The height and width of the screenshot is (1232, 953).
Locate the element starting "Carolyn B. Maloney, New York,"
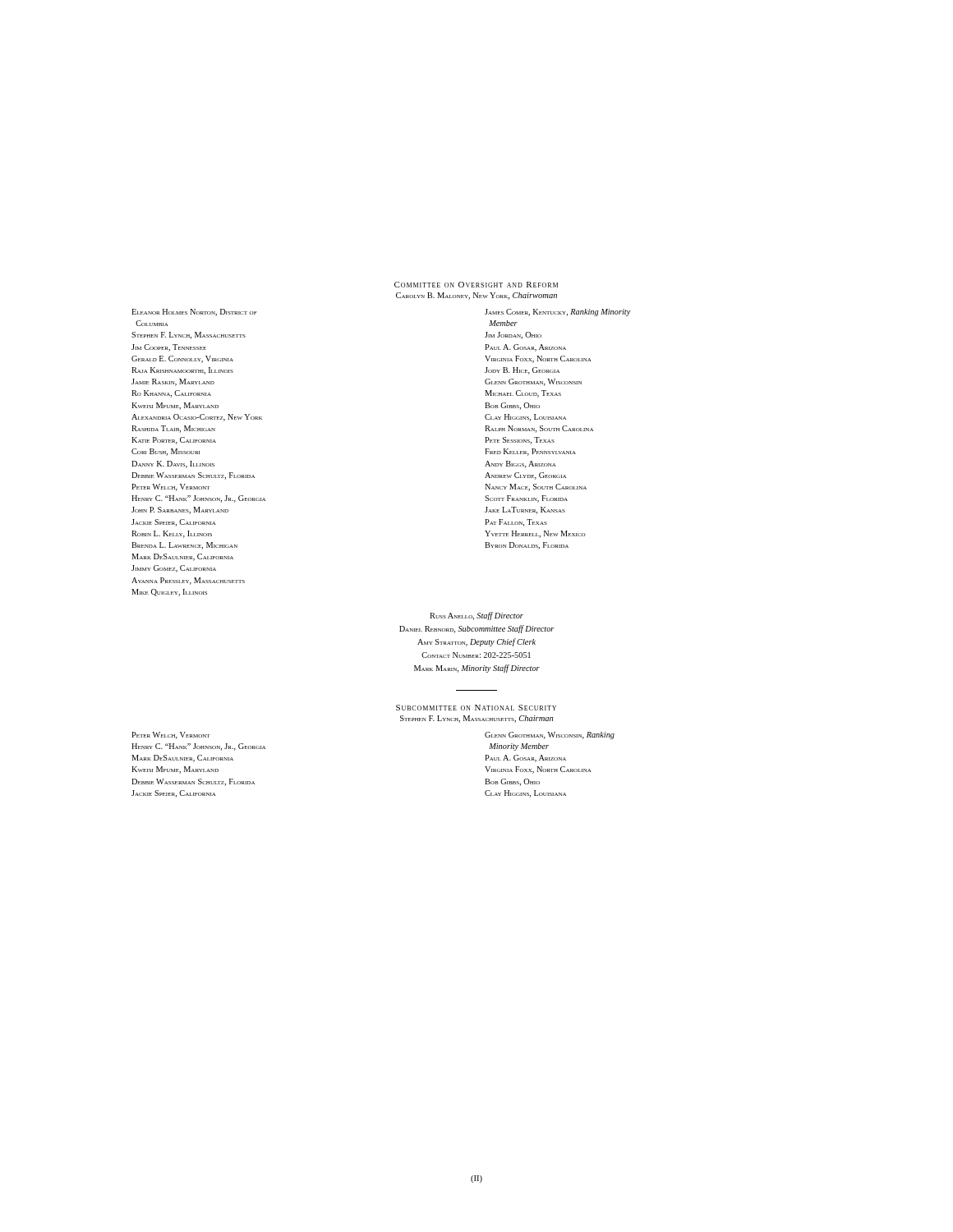click(476, 295)
